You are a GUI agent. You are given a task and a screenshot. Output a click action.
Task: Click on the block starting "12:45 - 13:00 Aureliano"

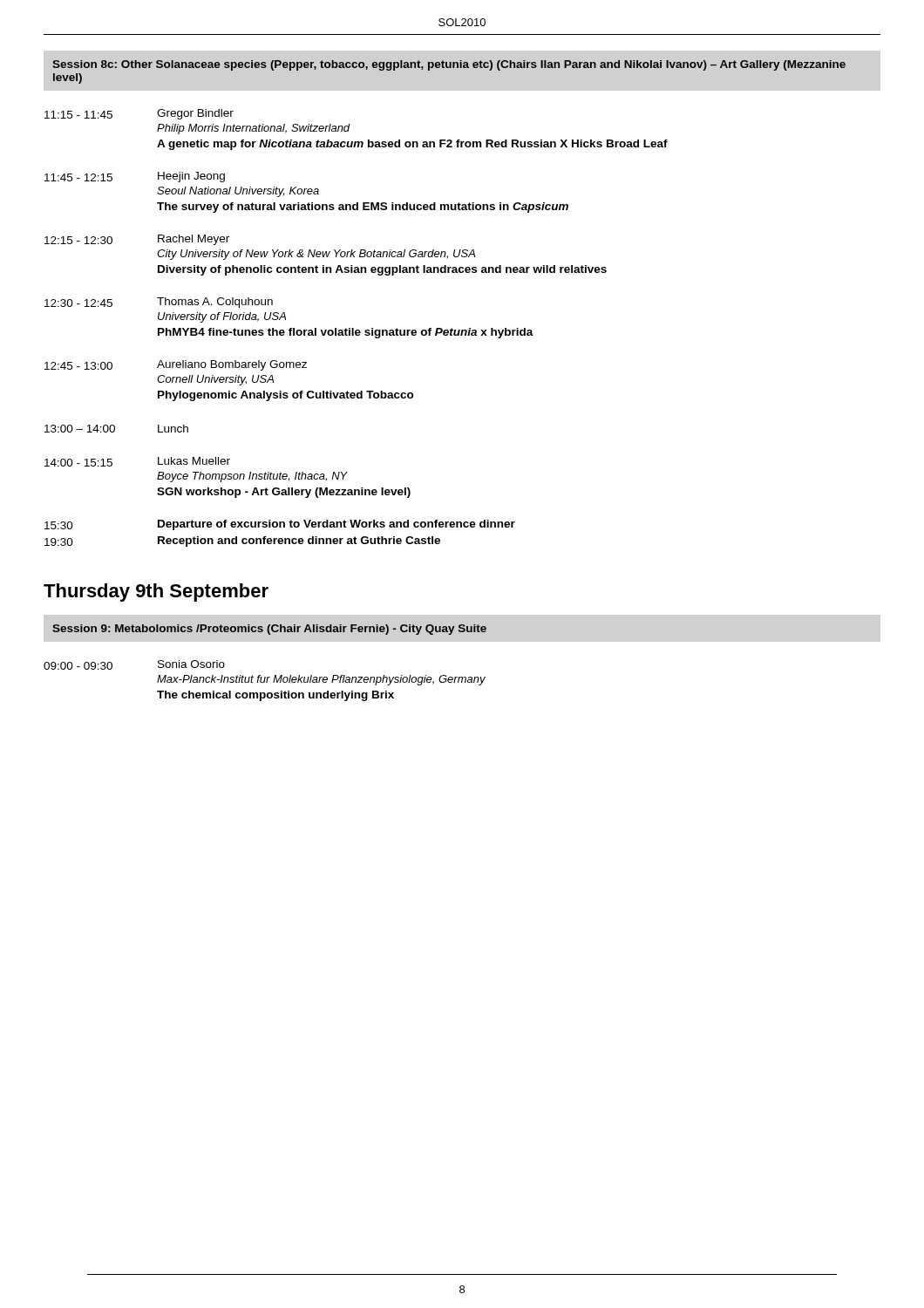pos(176,365)
